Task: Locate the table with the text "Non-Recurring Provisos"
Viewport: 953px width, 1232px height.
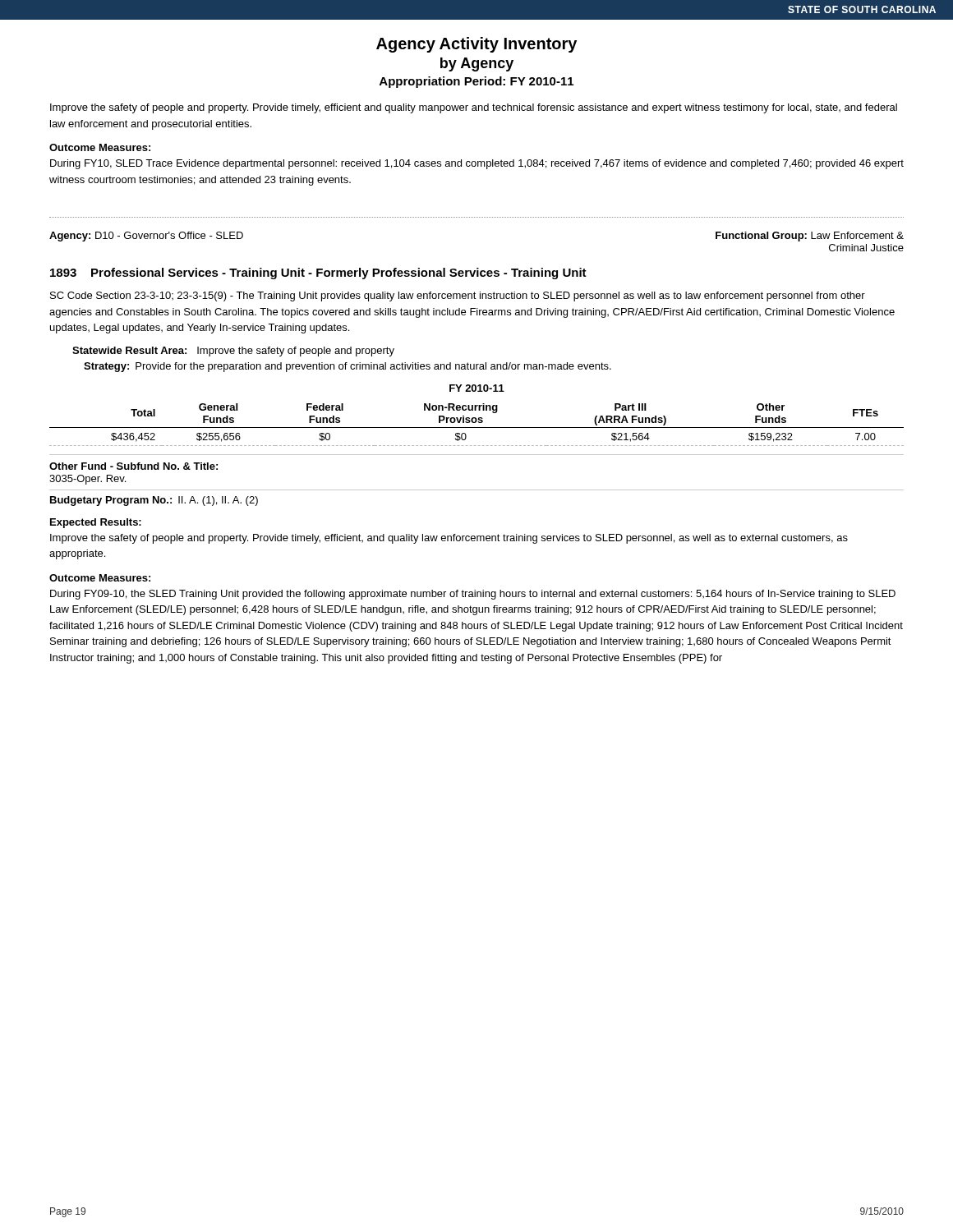Action: click(476, 414)
